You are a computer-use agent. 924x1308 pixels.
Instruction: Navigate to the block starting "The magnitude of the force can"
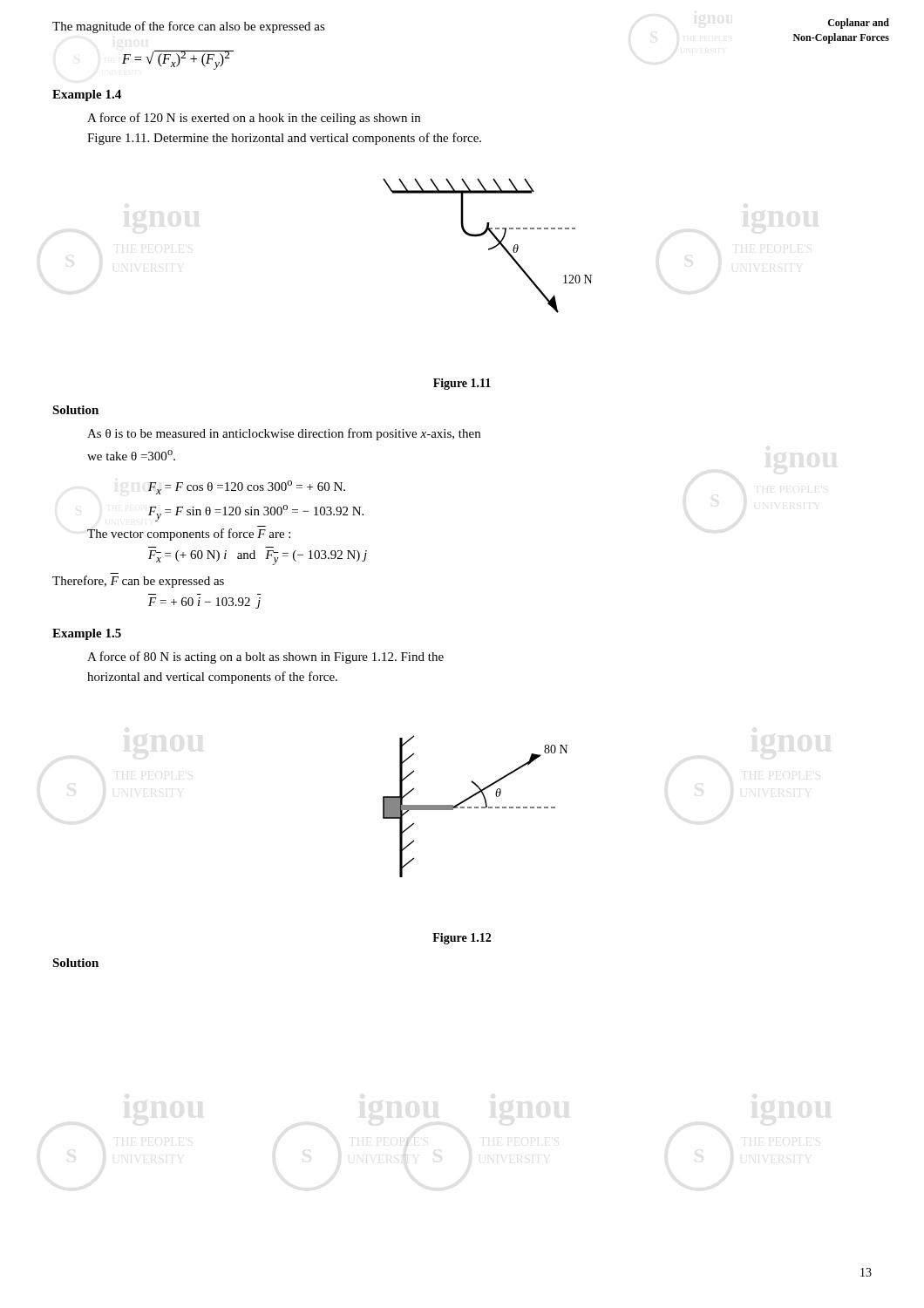click(189, 26)
